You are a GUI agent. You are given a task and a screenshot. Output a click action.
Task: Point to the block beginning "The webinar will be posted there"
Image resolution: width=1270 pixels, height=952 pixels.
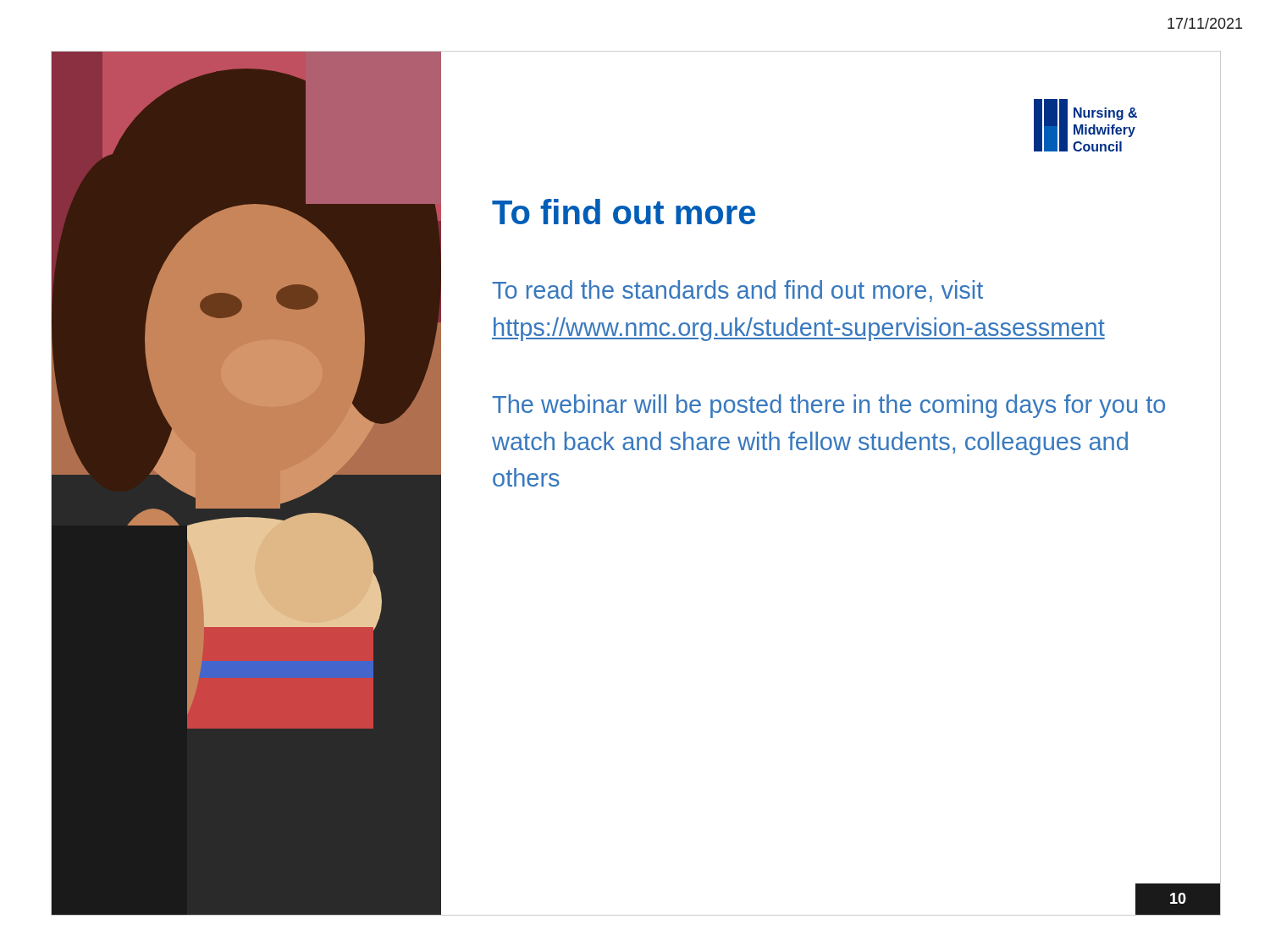click(x=829, y=441)
